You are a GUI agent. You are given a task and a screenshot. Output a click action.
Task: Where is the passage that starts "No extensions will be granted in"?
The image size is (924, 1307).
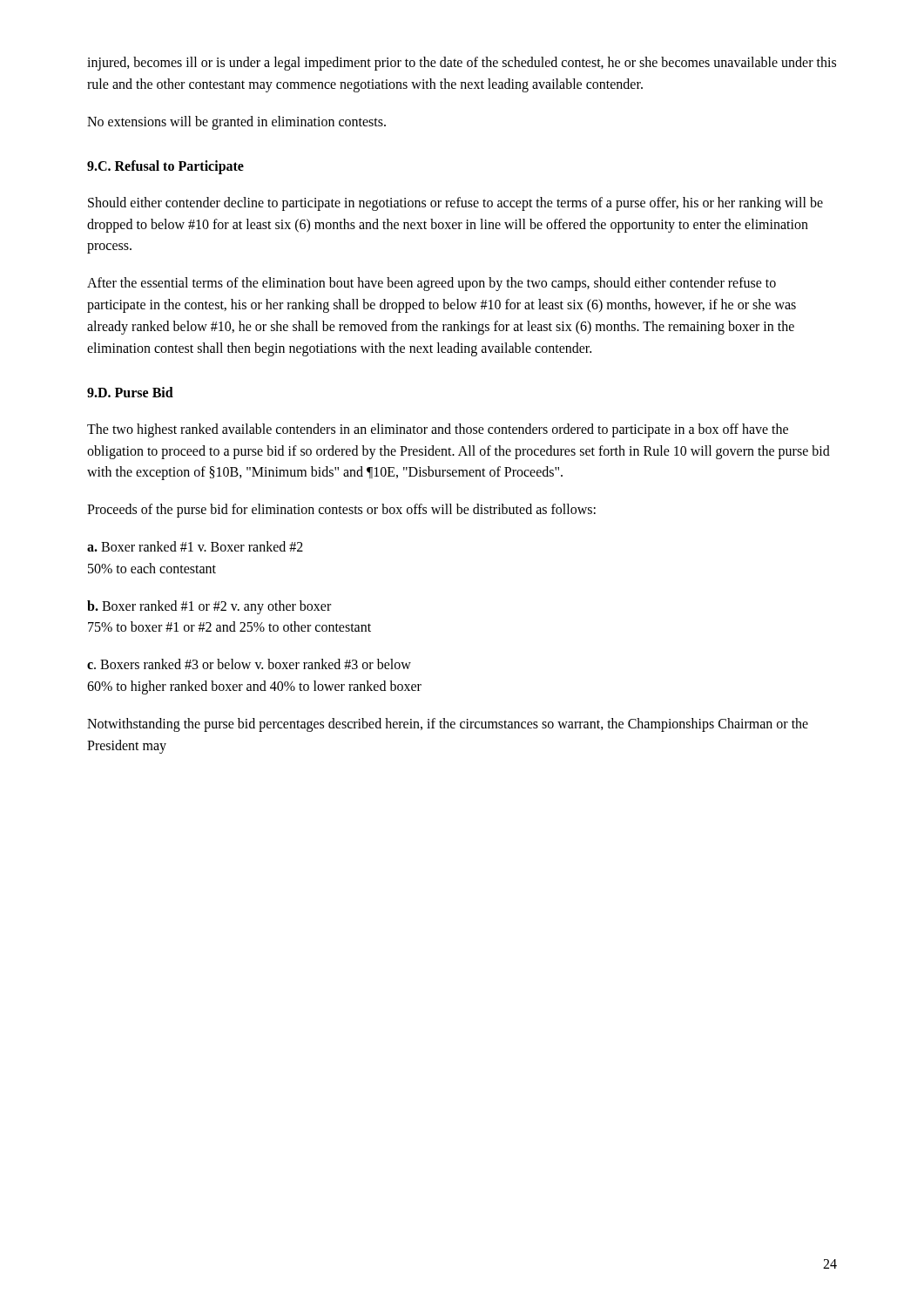236,123
